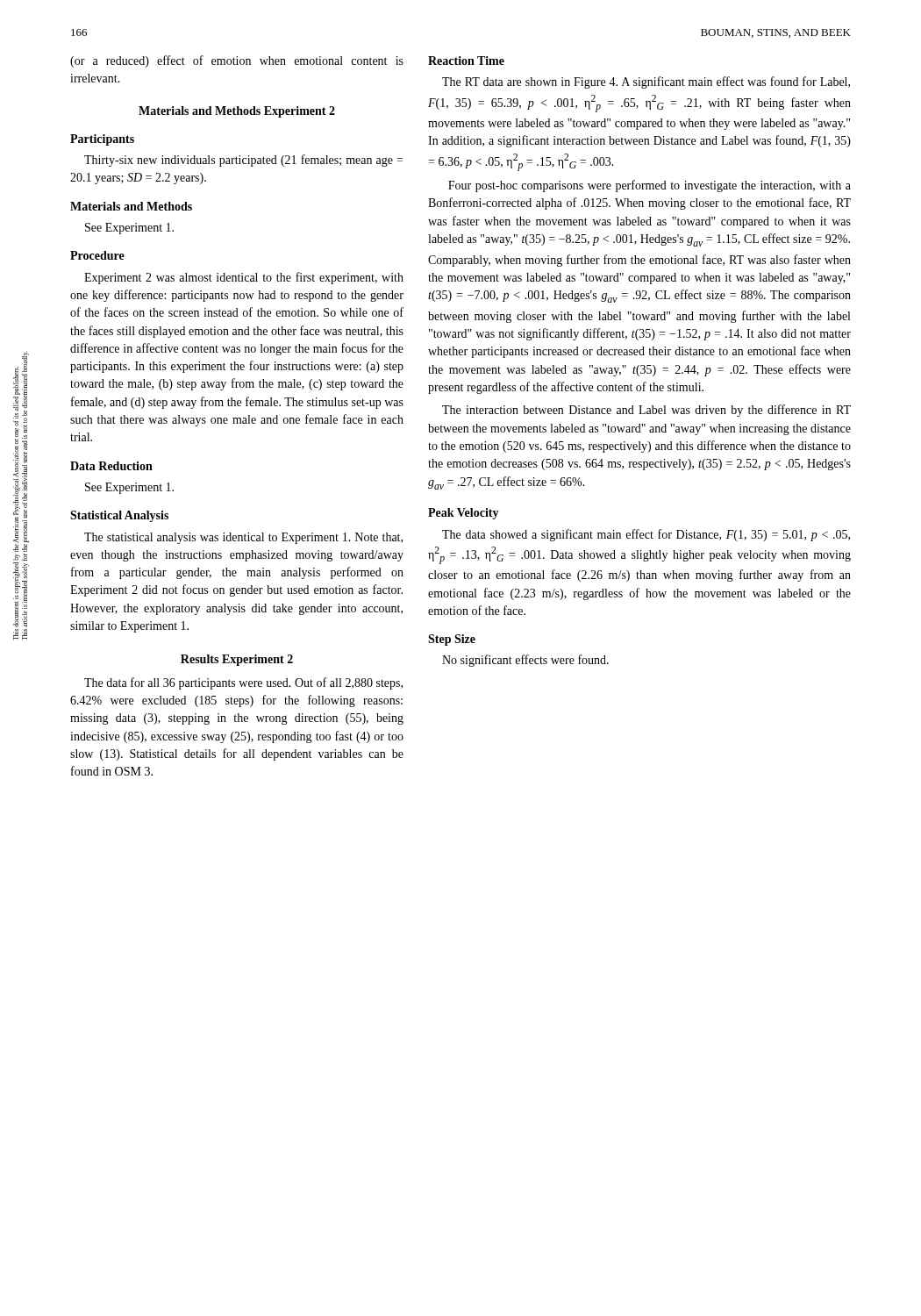Find the element starting "The RT data are shown in Figure"
The height and width of the screenshot is (1316, 921).
pyautogui.click(x=639, y=123)
